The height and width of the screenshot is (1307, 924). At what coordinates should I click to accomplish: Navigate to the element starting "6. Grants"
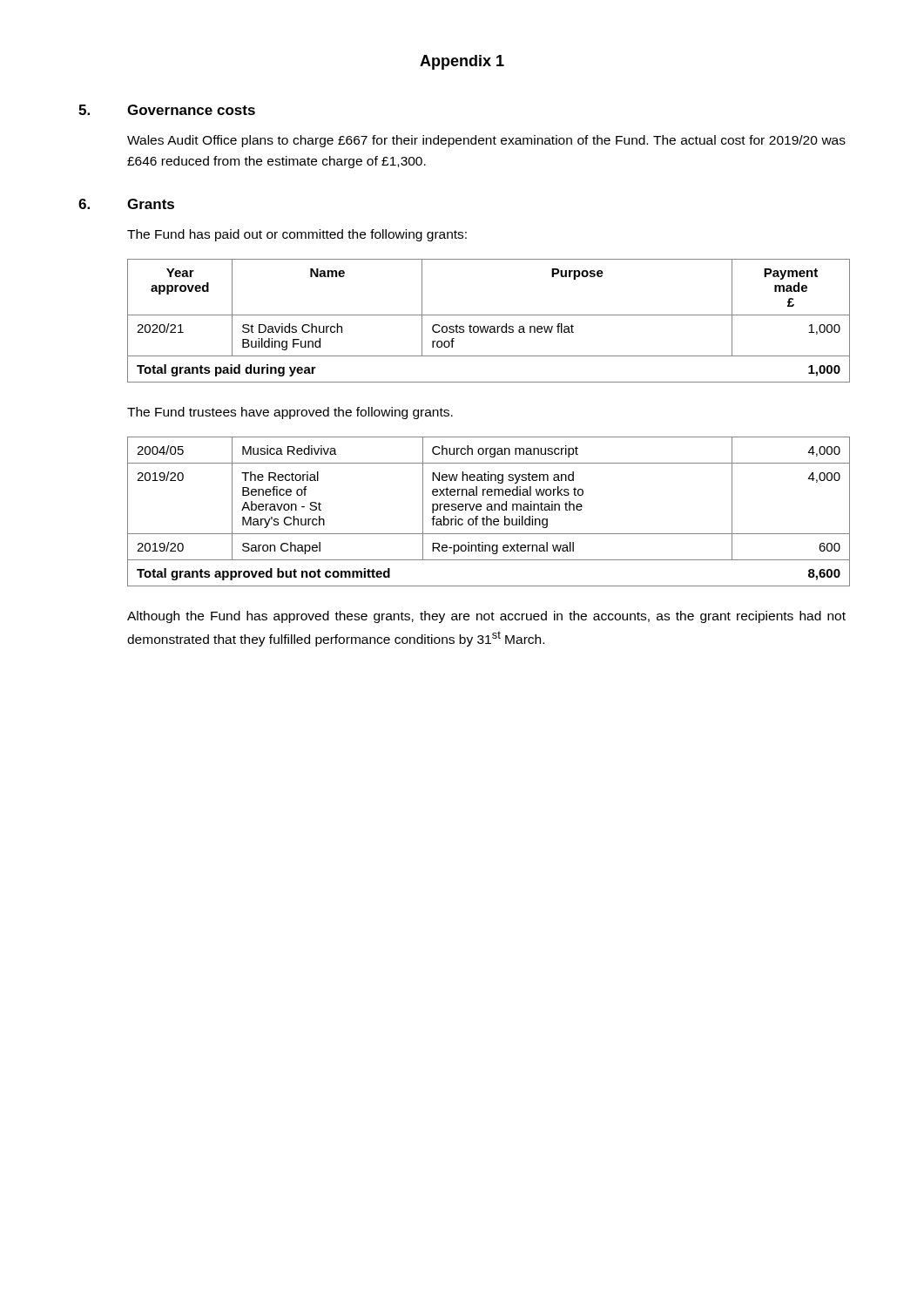(x=127, y=205)
